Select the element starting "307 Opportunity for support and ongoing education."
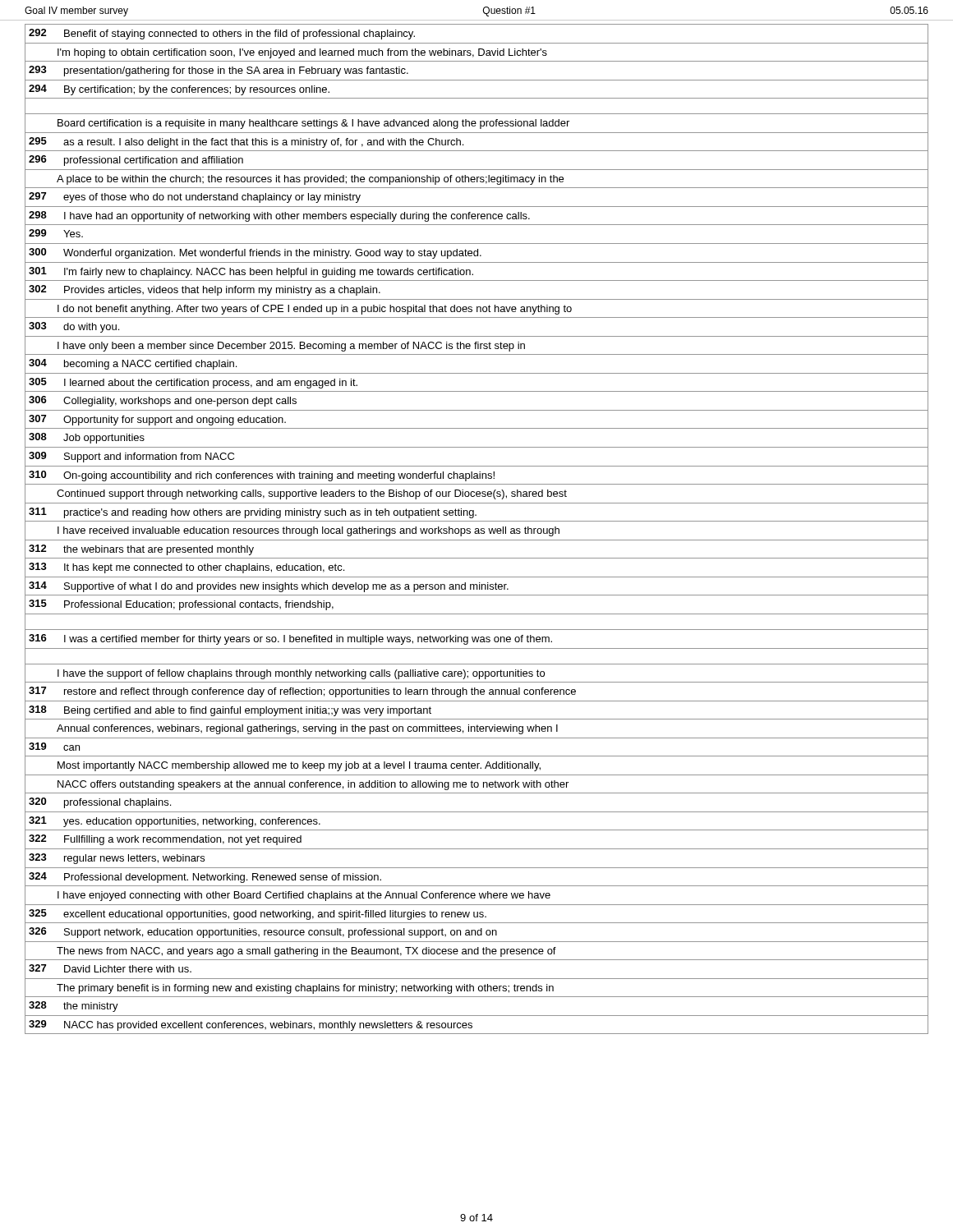This screenshot has width=953, height=1232. 476,419
